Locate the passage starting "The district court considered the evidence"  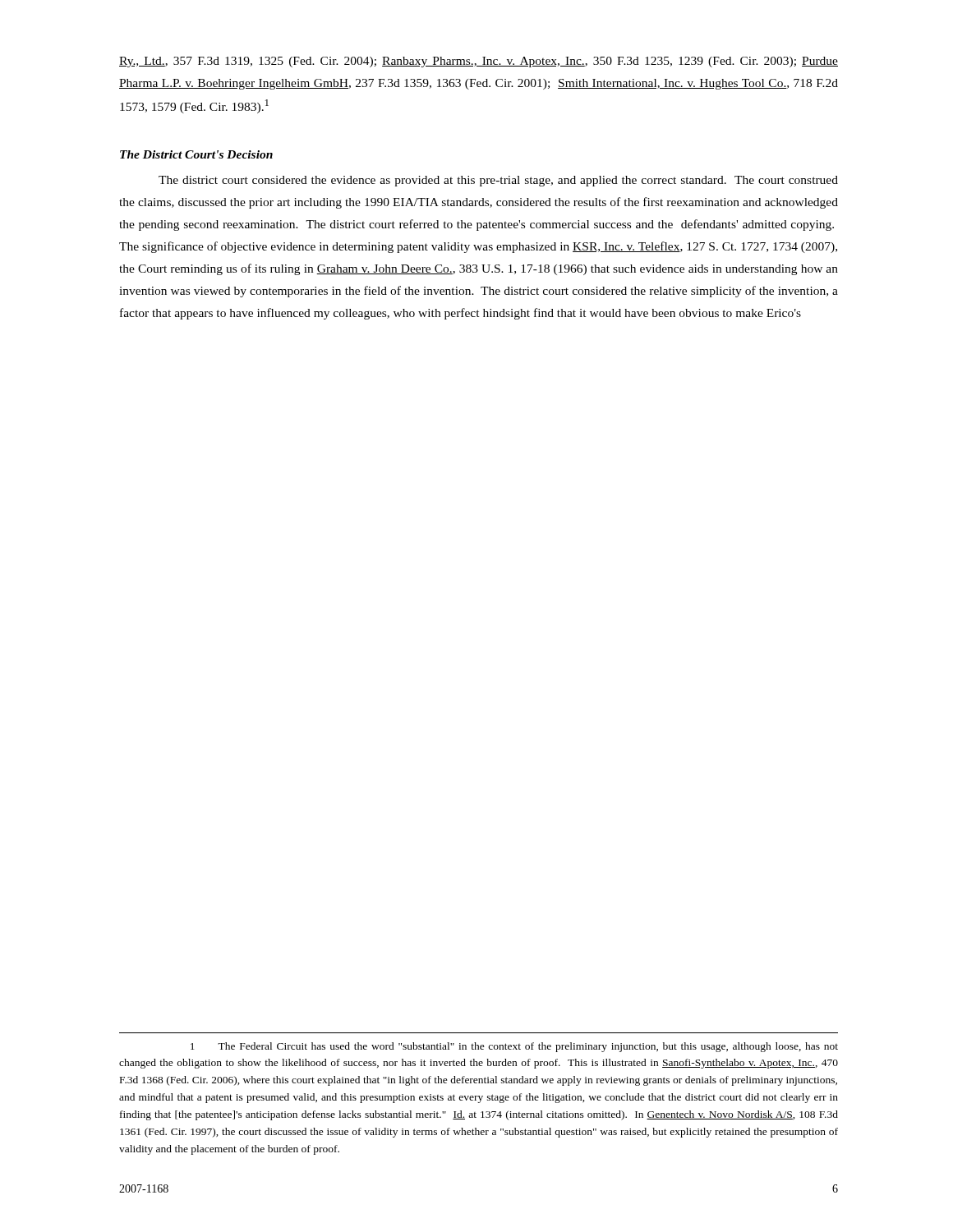pyautogui.click(x=479, y=246)
